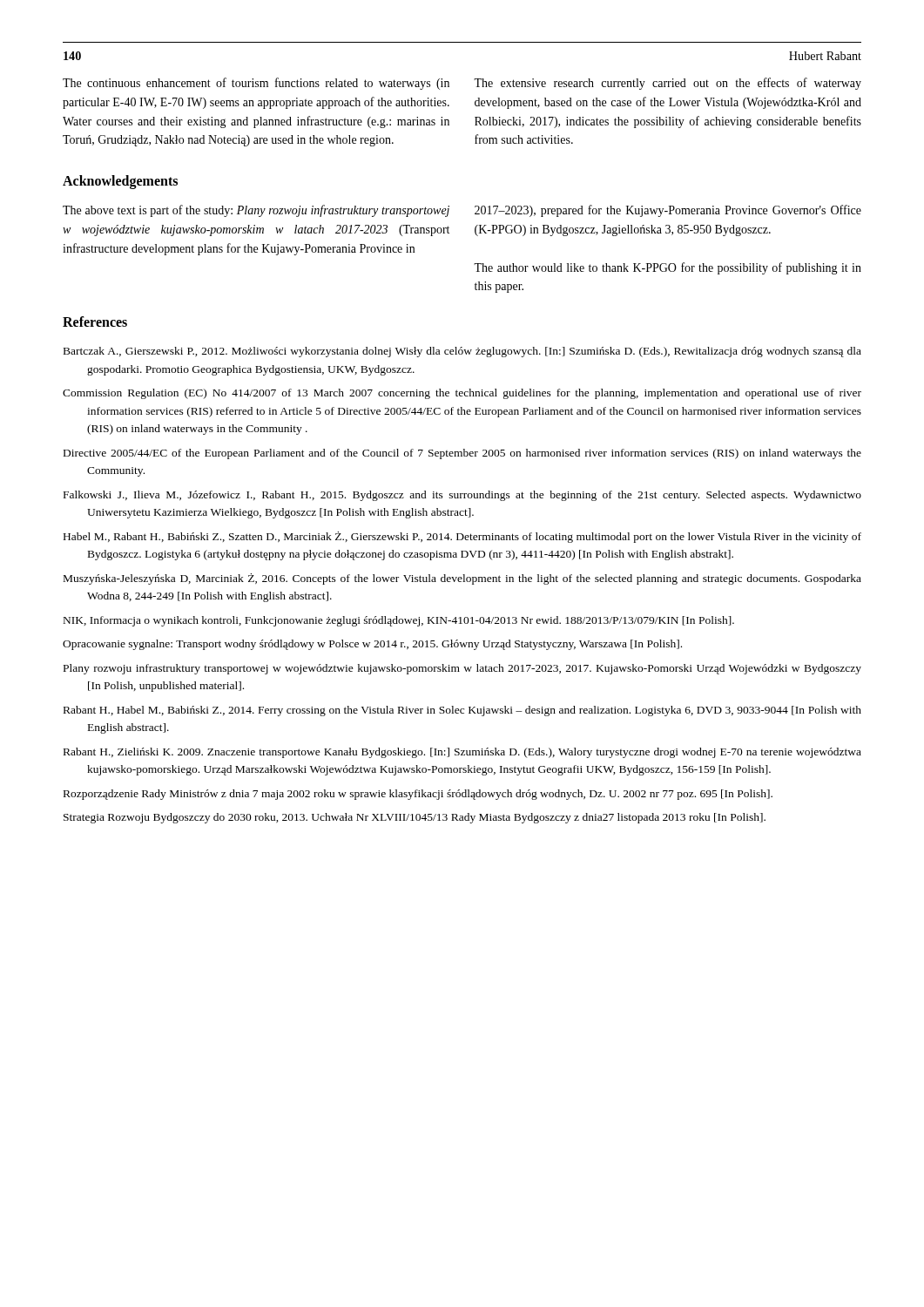Navigate to the passage starting "NIK, Informacja o wynikach kontroli, Funkcjonowanie"
Screen dimensions: 1307x924
coord(399,620)
